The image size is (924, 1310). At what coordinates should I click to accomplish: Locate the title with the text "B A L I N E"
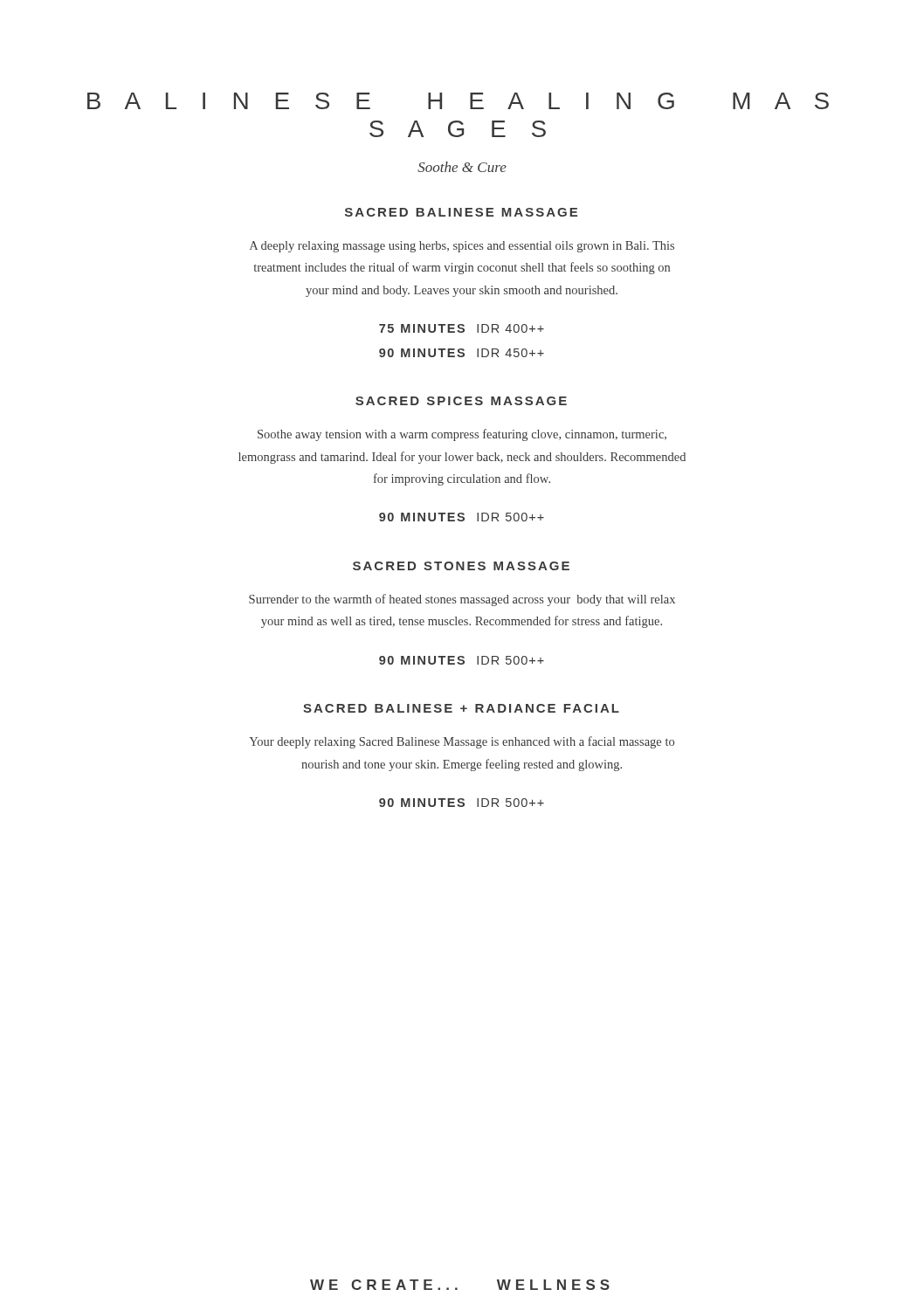(462, 115)
